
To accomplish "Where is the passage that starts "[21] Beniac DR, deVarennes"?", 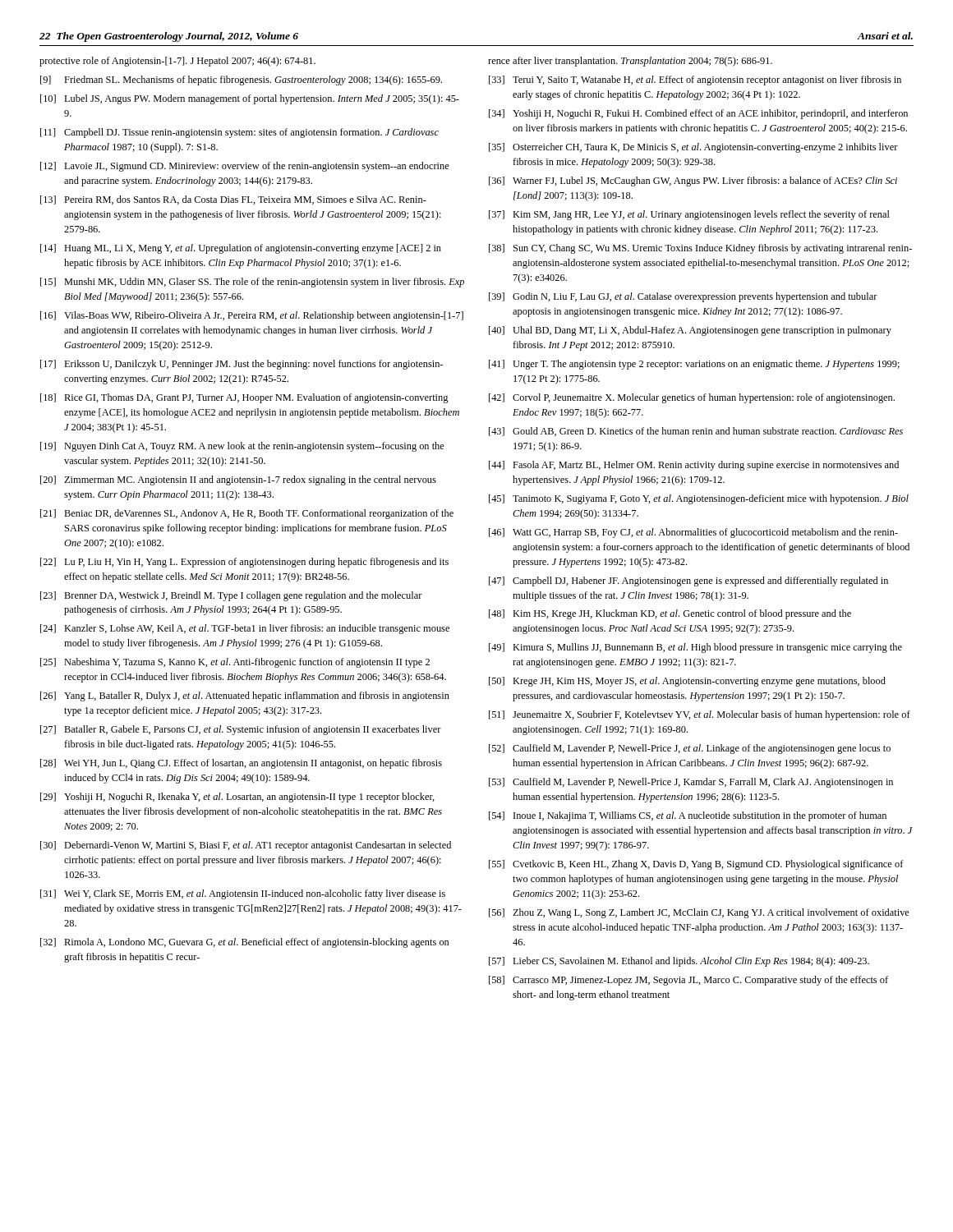I will (252, 529).
